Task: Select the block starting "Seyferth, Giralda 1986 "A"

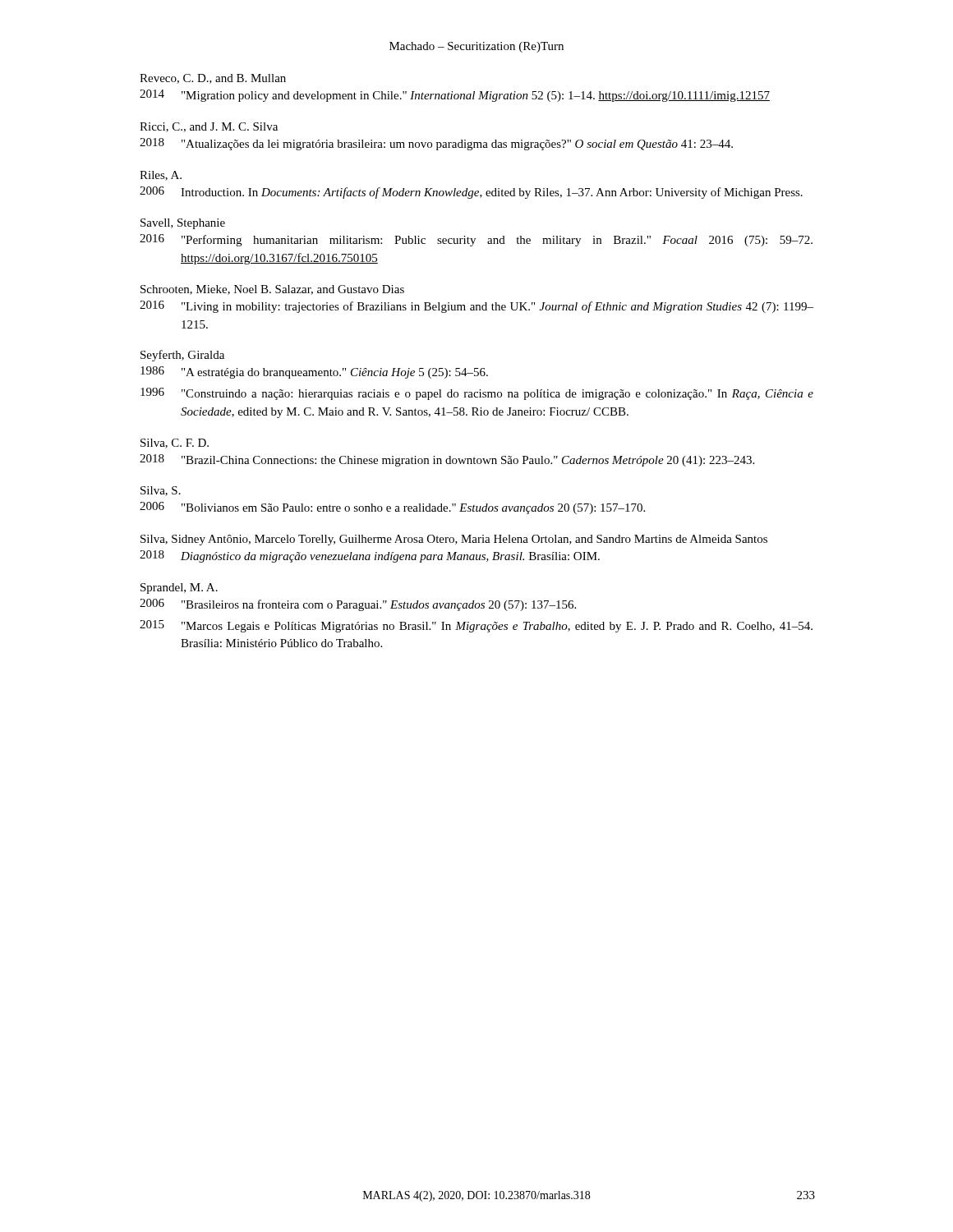Action: tap(476, 385)
